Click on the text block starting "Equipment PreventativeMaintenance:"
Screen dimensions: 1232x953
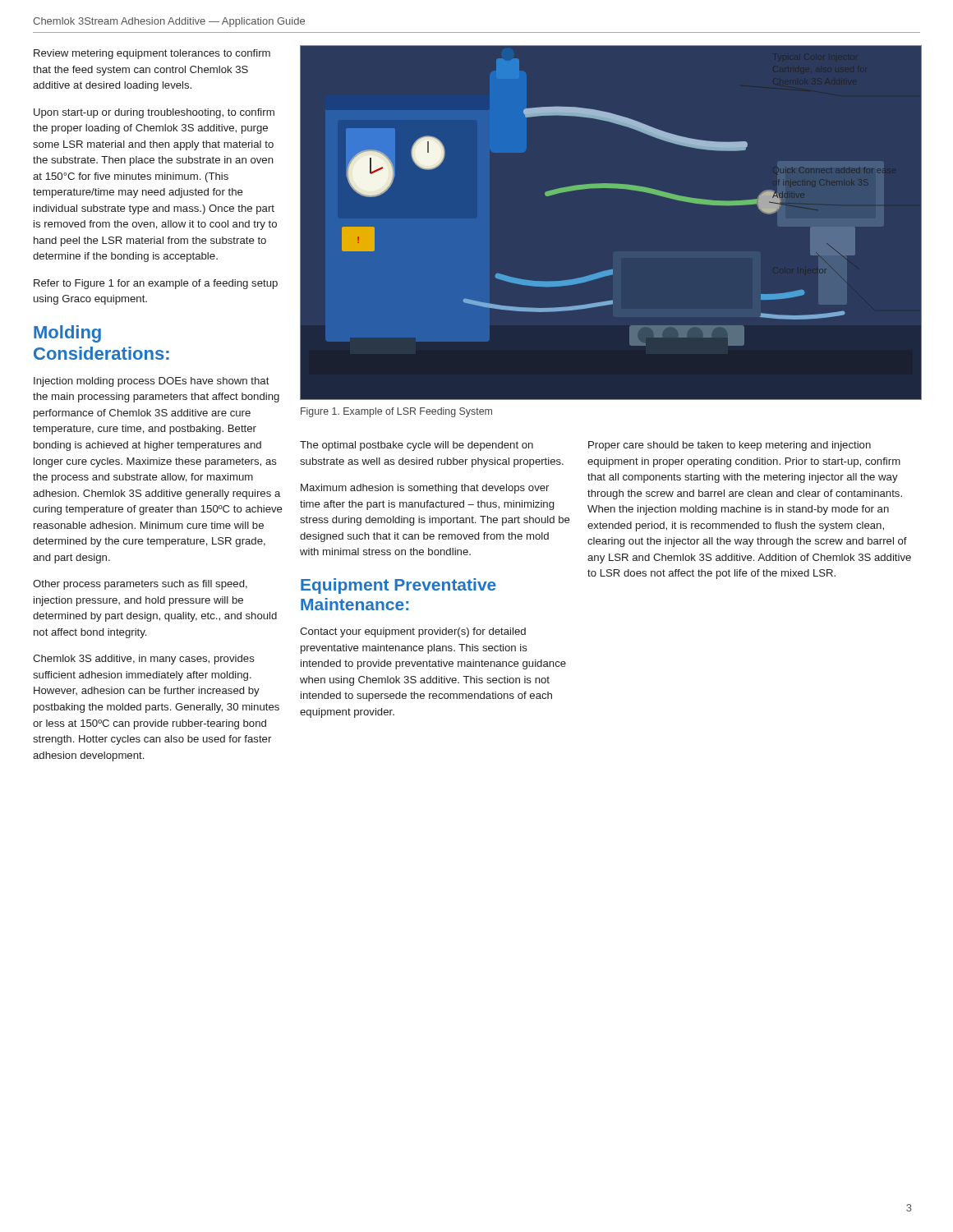[x=398, y=594]
